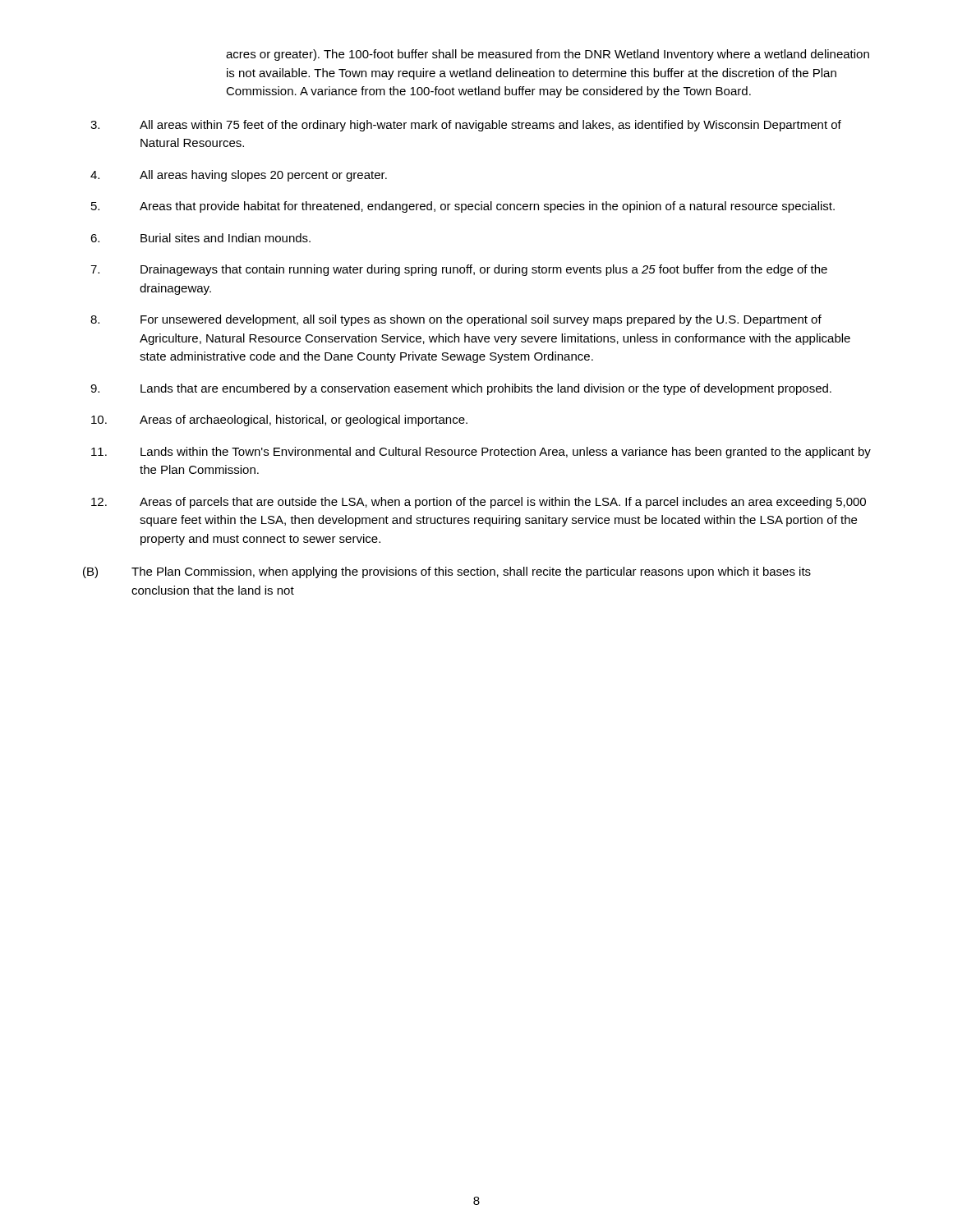The height and width of the screenshot is (1232, 953).
Task: Click on the list item that reads "12. Areas of parcels that are outside"
Action: coord(476,520)
